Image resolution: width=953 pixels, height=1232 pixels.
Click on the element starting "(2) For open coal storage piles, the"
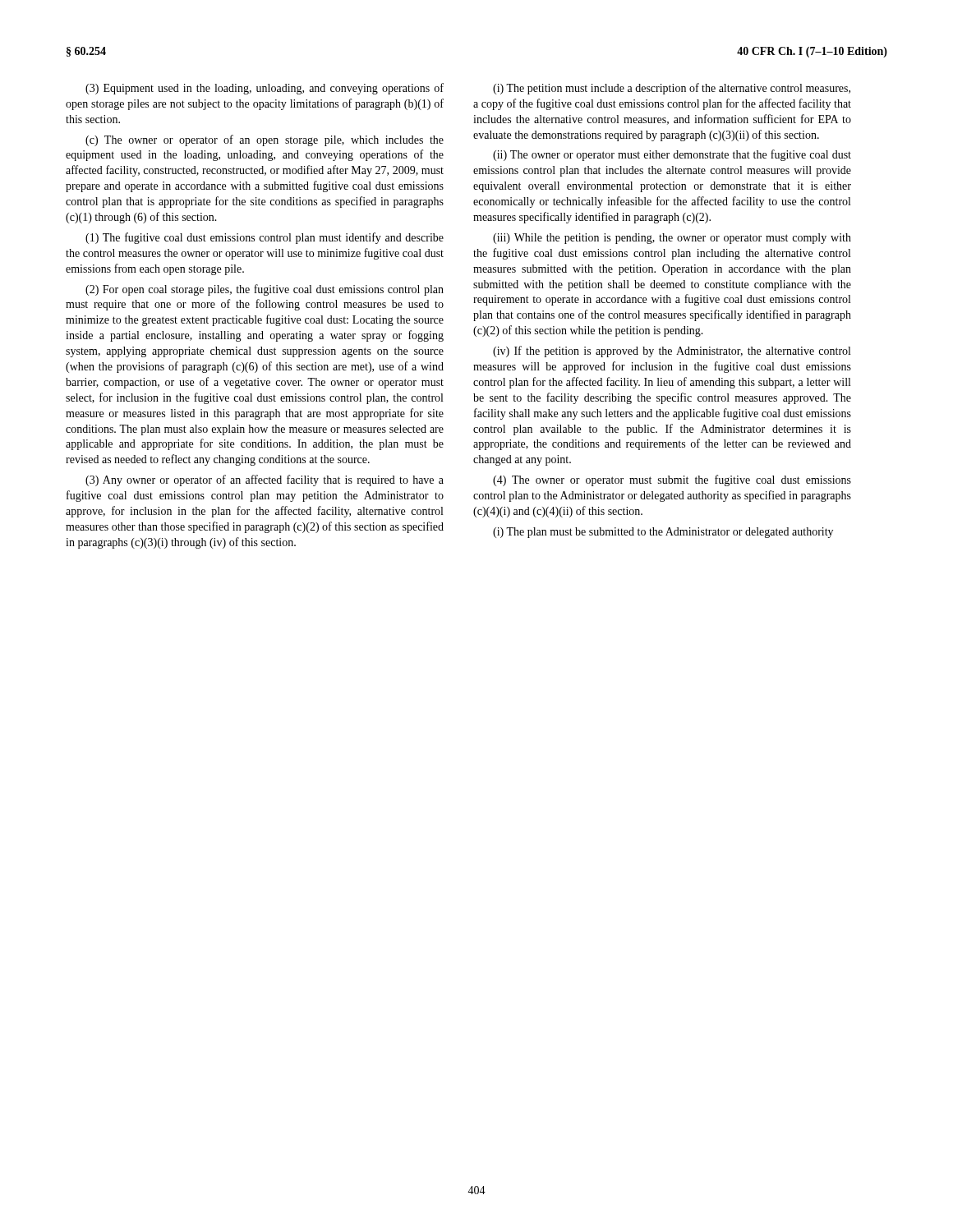255,375
